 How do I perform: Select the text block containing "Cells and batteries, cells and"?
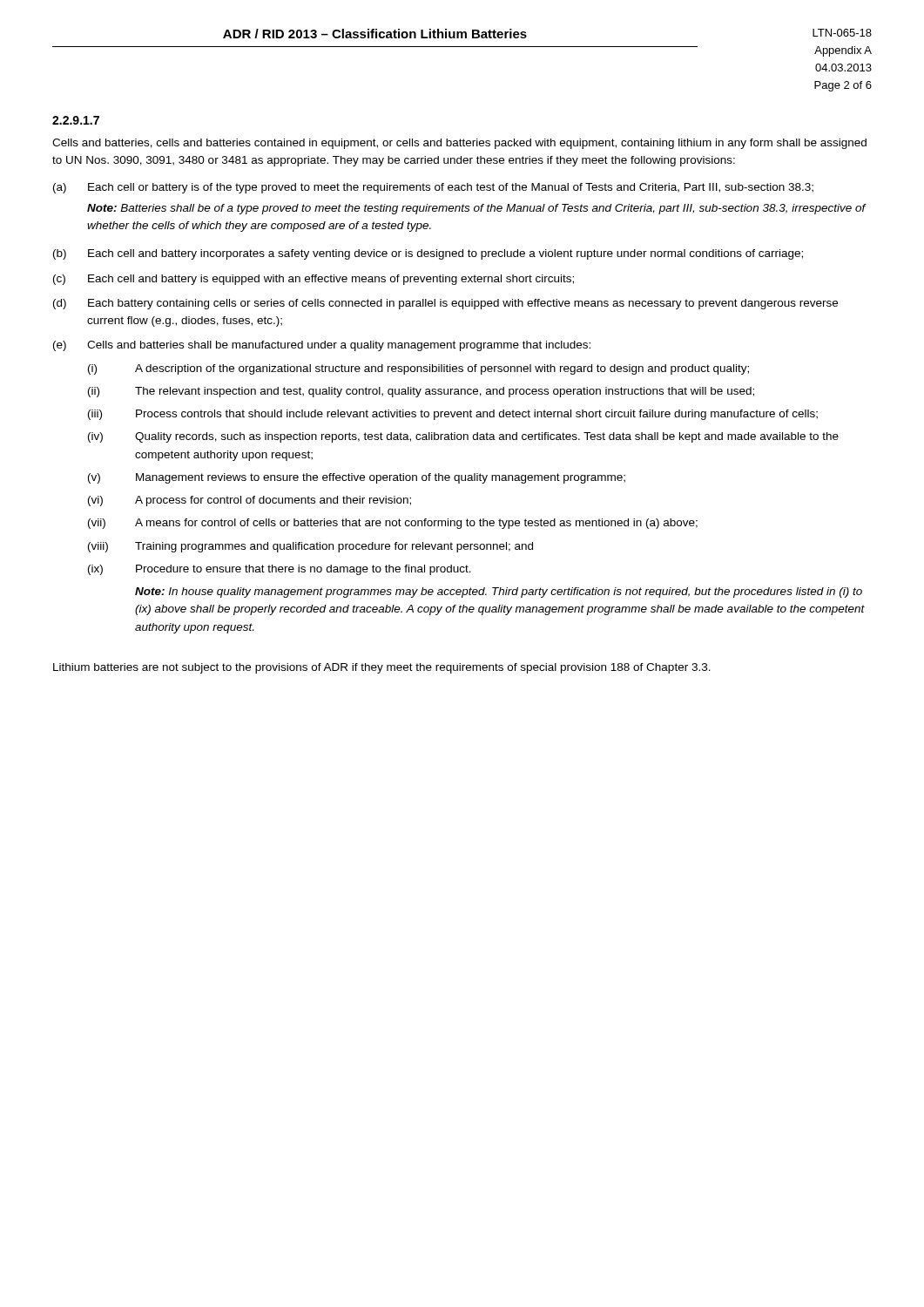pyautogui.click(x=460, y=151)
